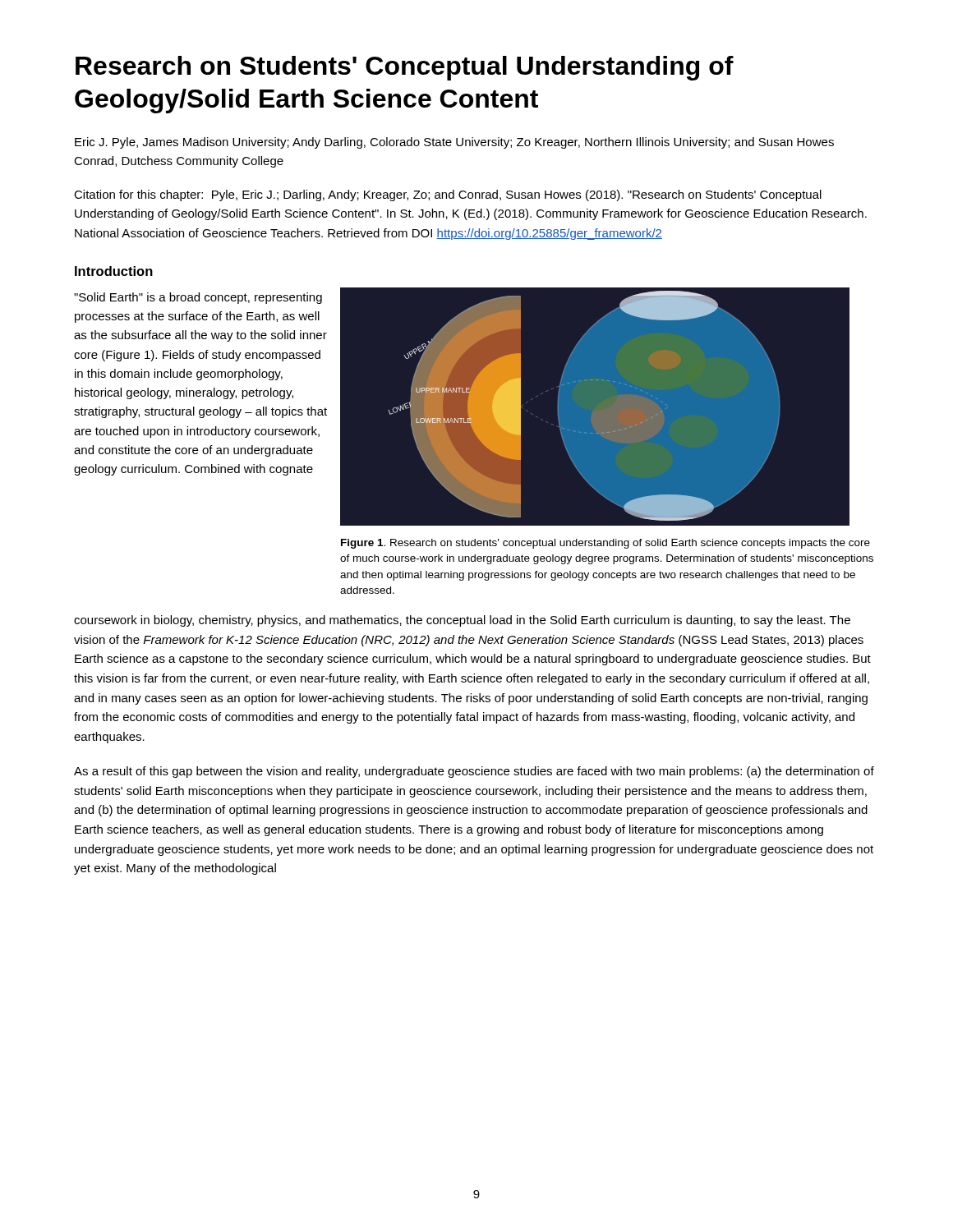Image resolution: width=953 pixels, height=1232 pixels.
Task: Point to the block beginning "coursework in biology, chemistry, physics,"
Action: 472,678
